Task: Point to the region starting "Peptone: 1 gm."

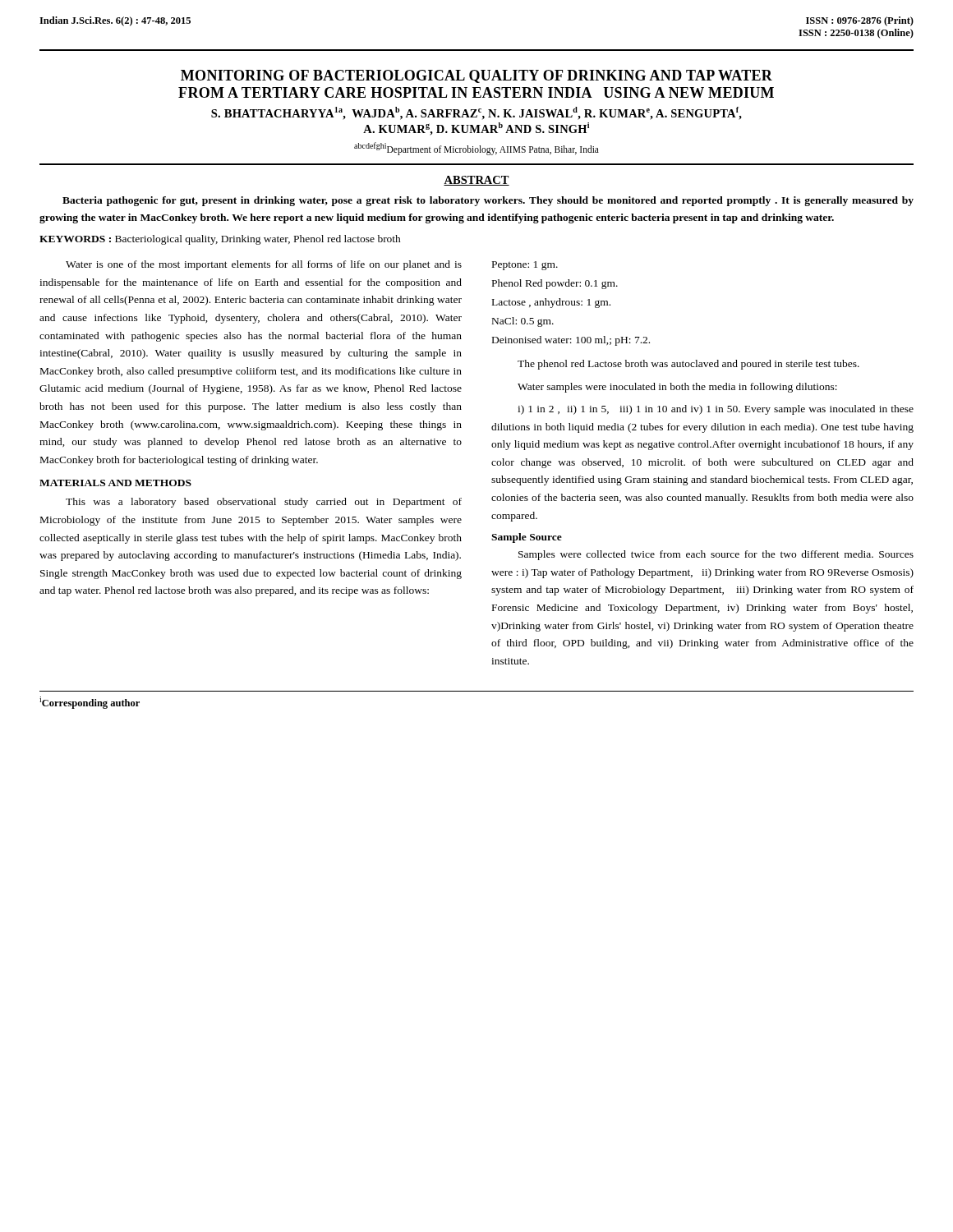Action: tap(525, 264)
